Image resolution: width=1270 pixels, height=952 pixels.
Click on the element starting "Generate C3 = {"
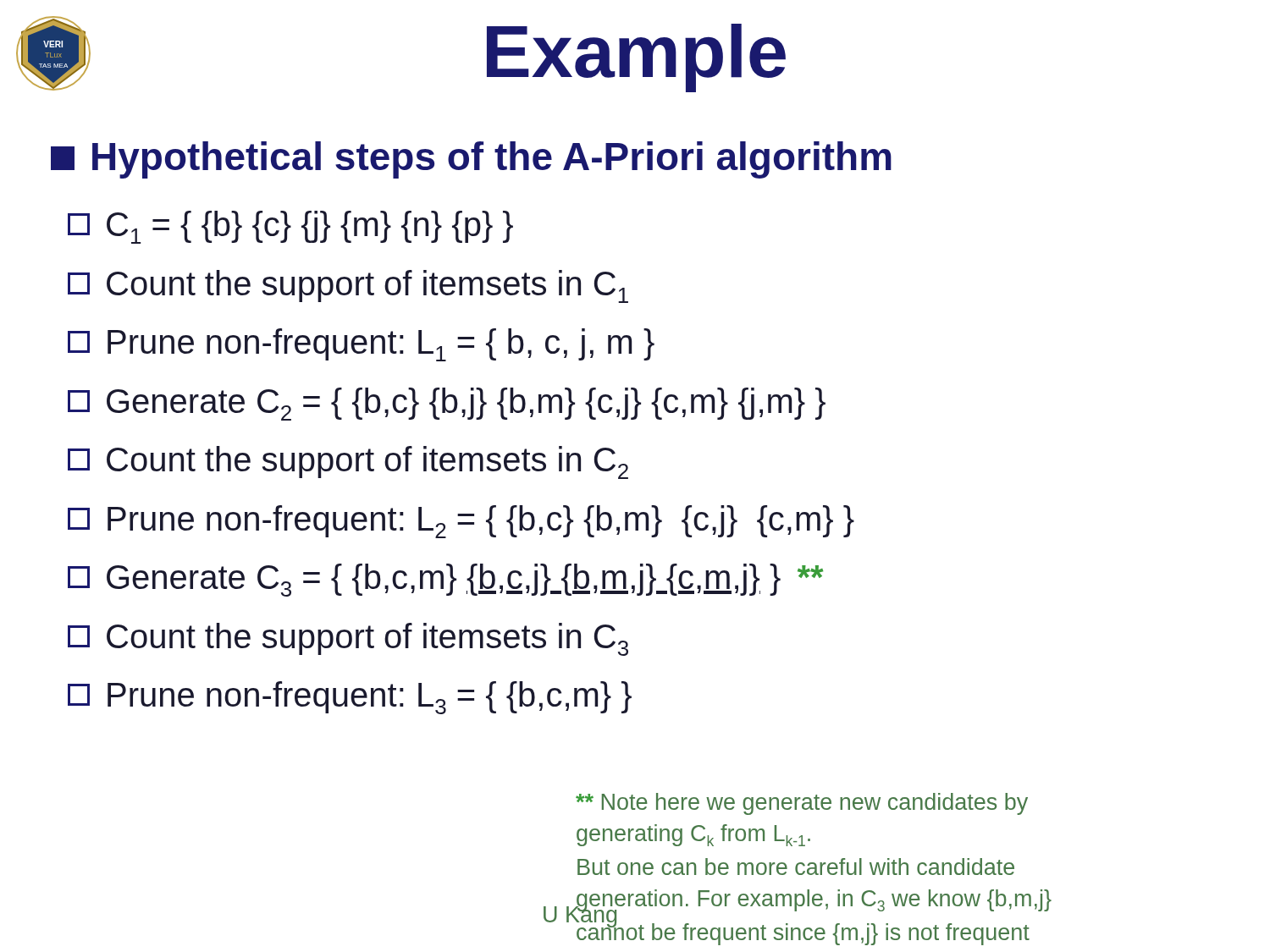446,579
